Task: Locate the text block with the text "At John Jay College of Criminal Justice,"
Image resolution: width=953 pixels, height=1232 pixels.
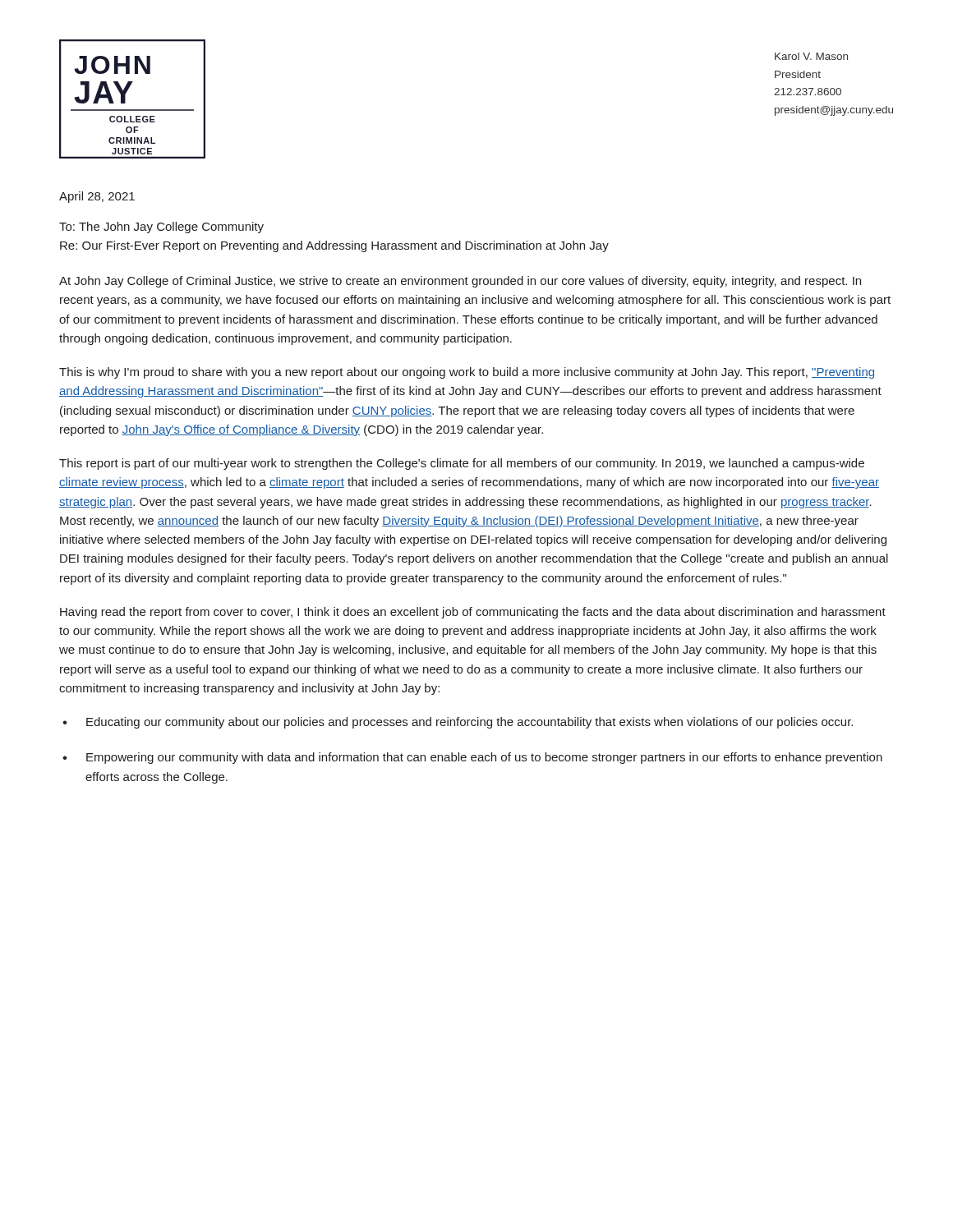Action: pos(475,309)
